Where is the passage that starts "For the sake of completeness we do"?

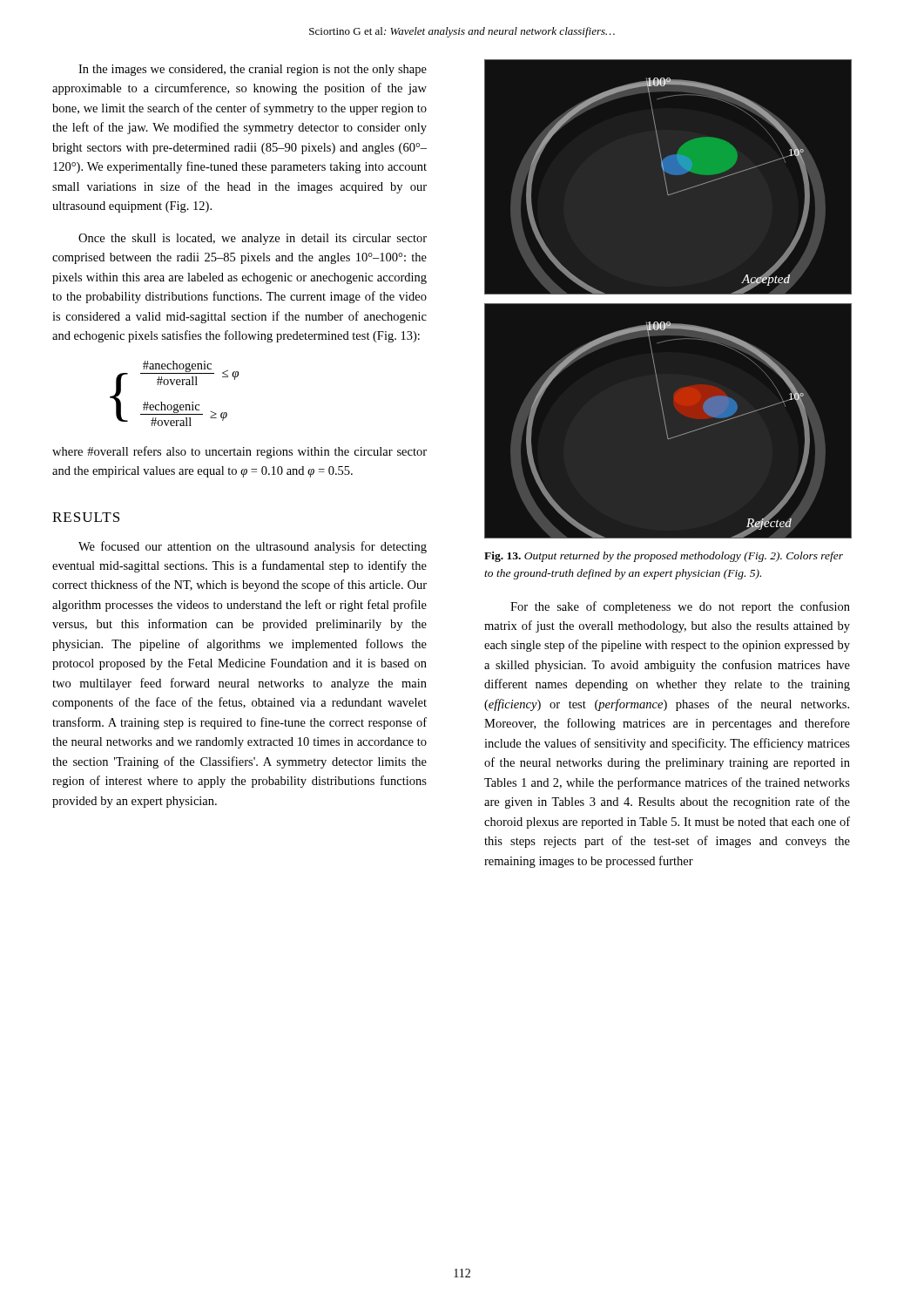coord(667,733)
